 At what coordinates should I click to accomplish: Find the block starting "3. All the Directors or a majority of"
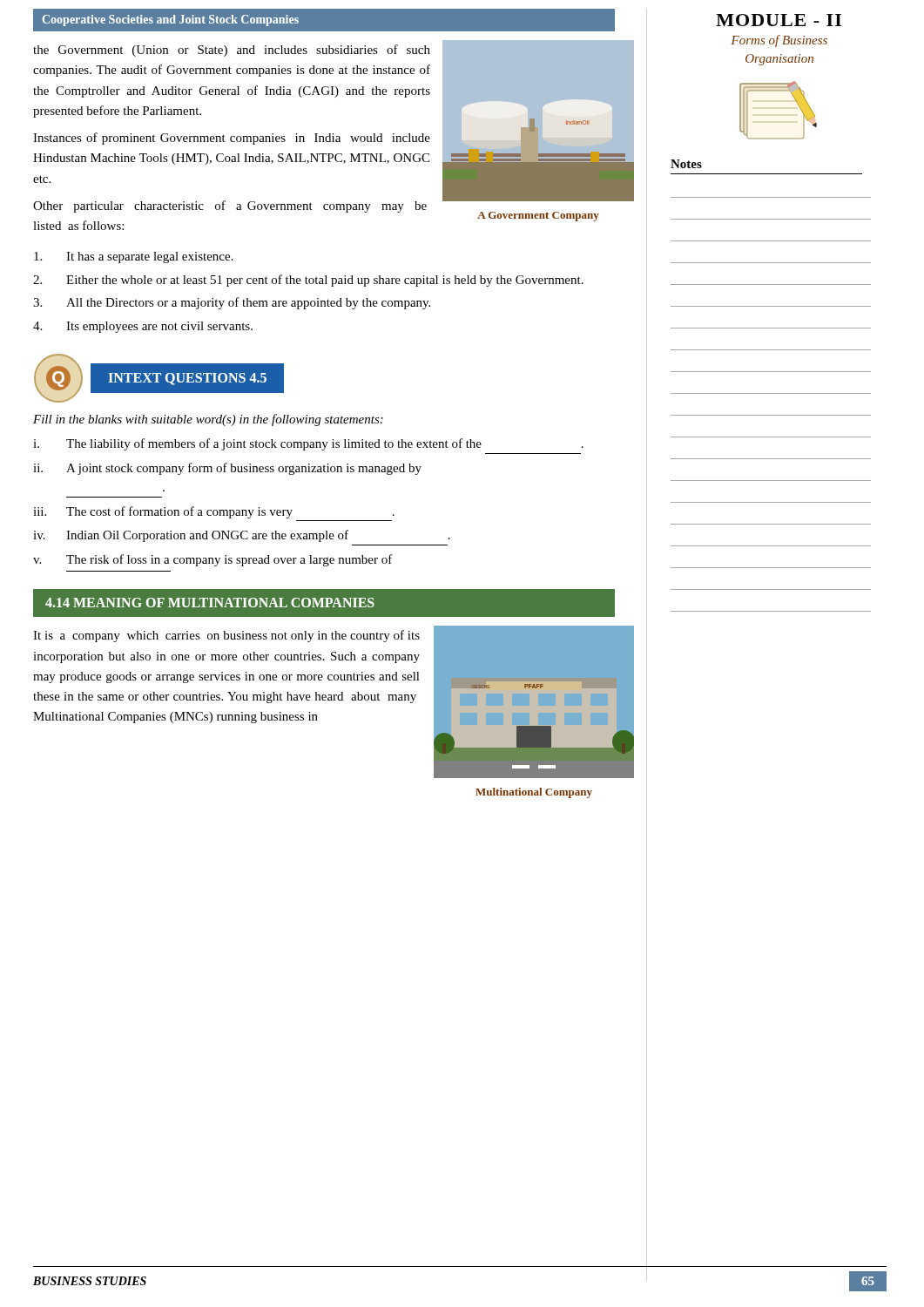pyautogui.click(x=334, y=303)
